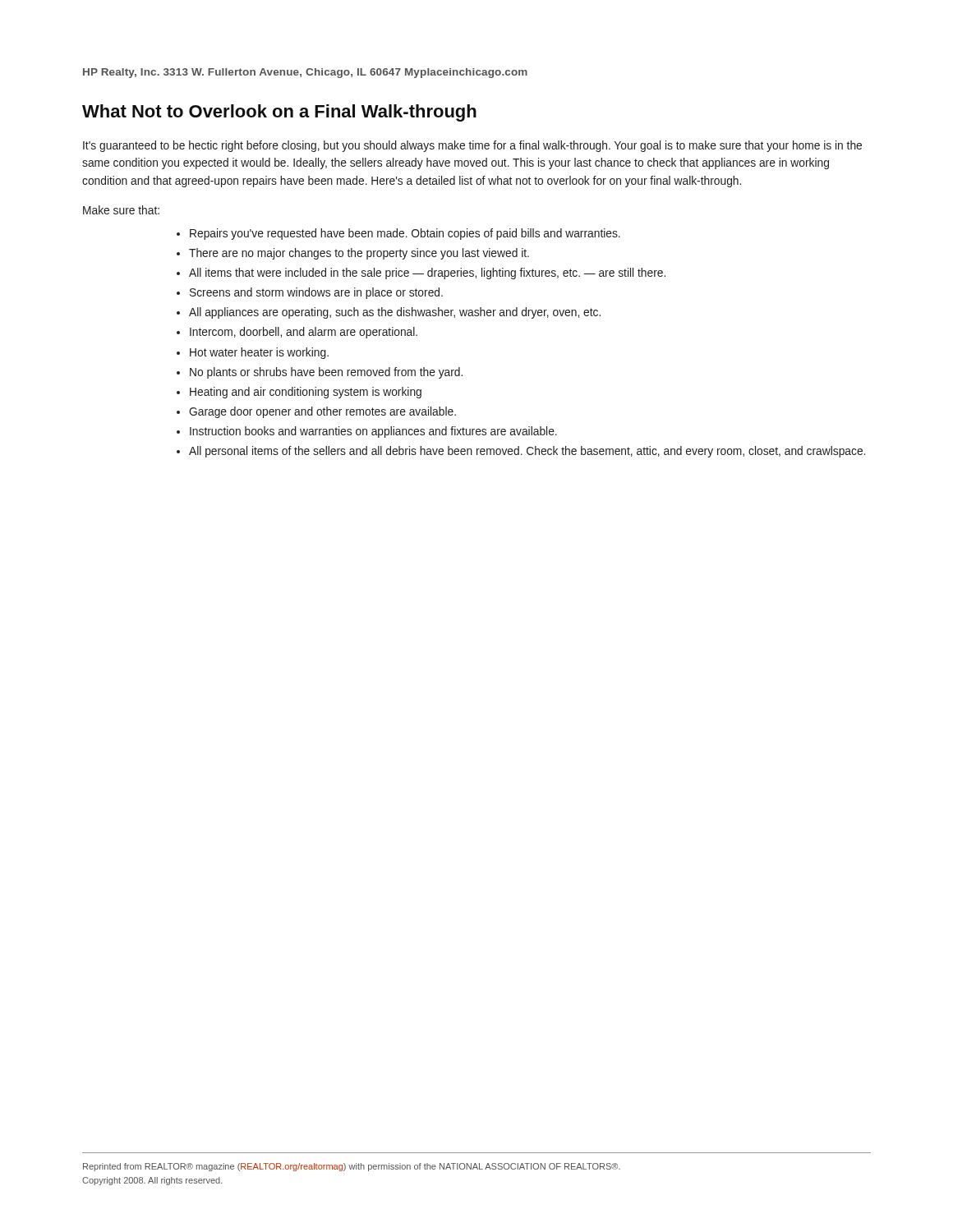Click on the list item with the text "Hot water heater"

(259, 352)
